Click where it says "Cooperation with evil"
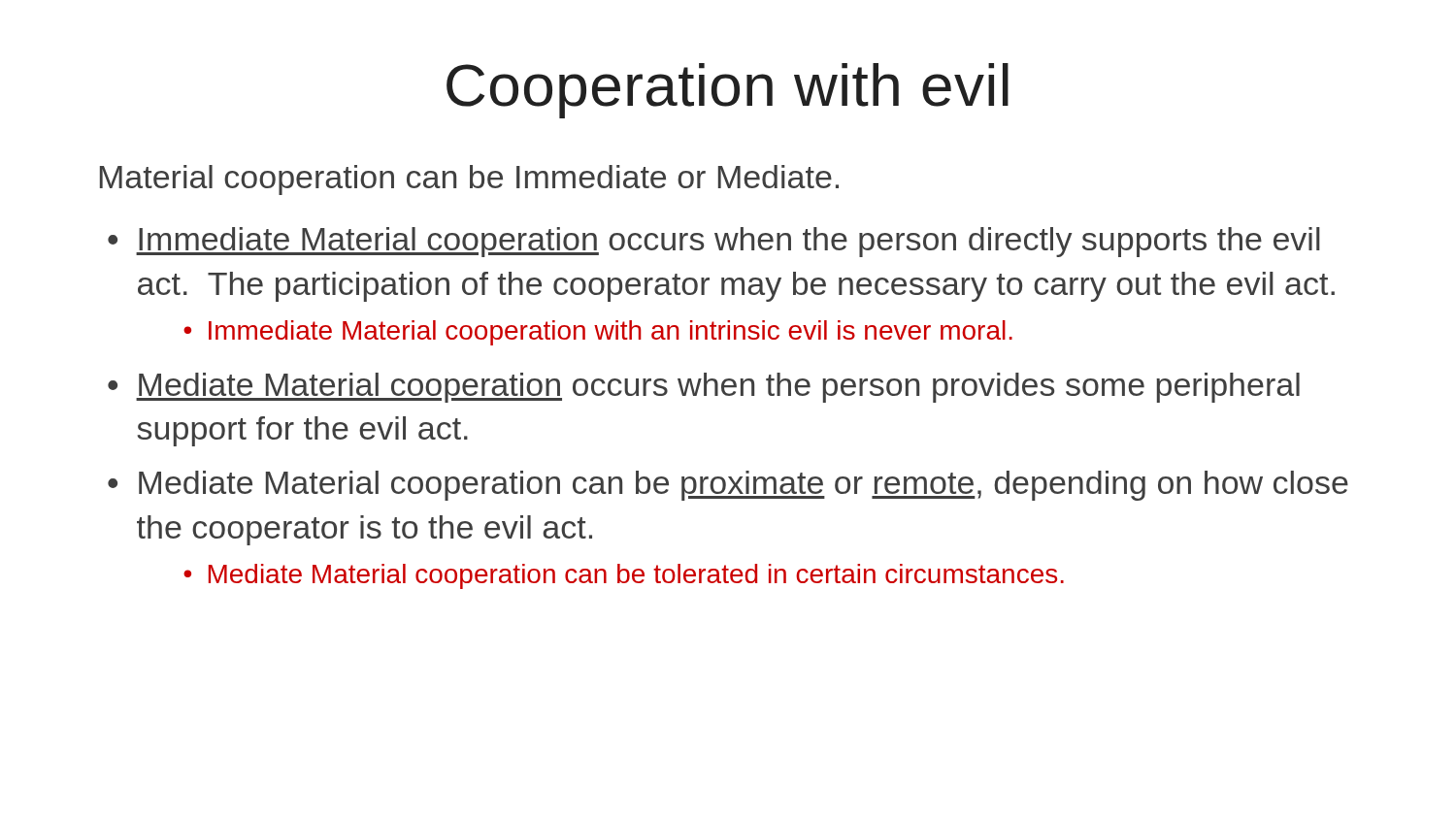The width and height of the screenshot is (1456, 819). (728, 85)
